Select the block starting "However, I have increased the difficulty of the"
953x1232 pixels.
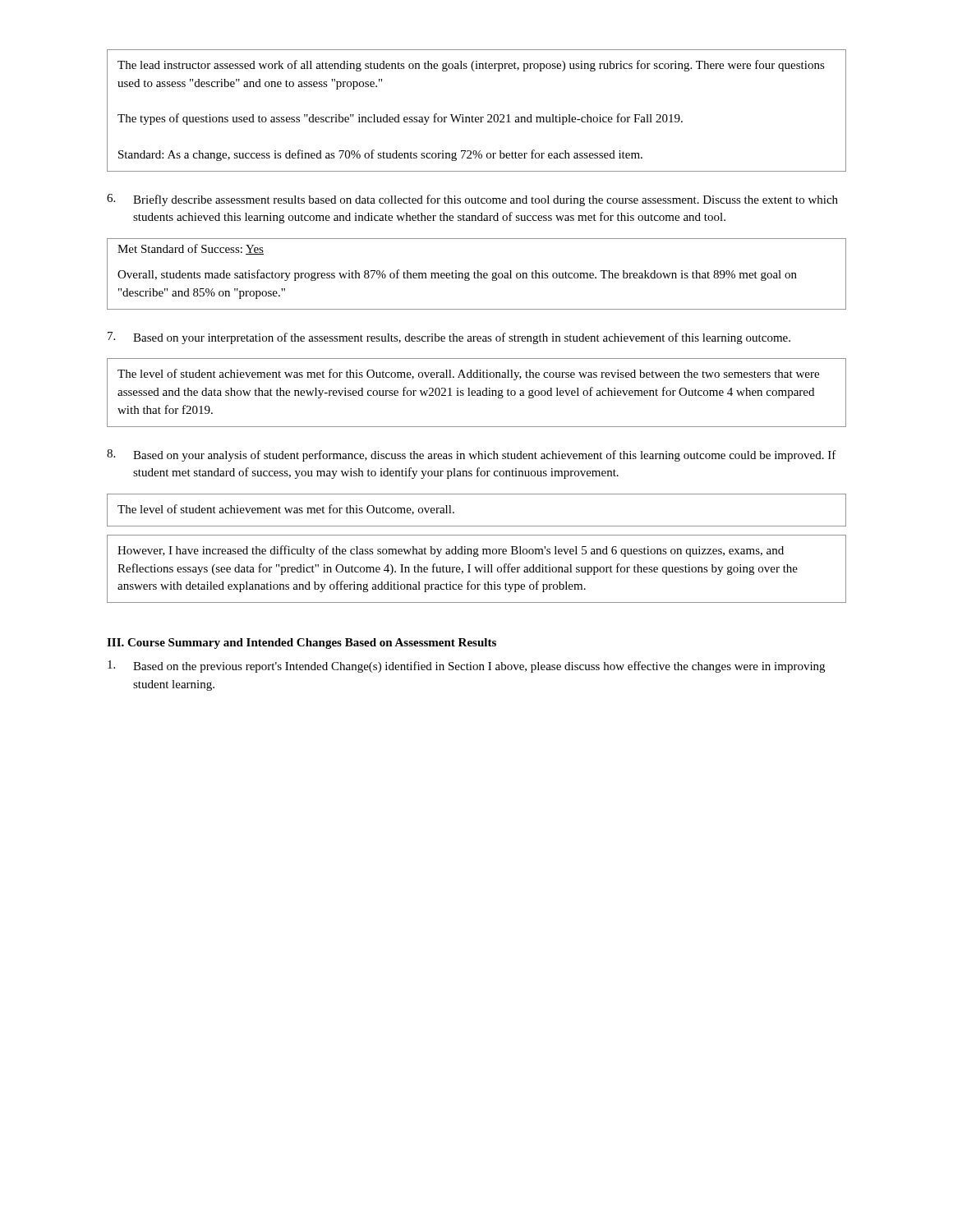pos(458,568)
